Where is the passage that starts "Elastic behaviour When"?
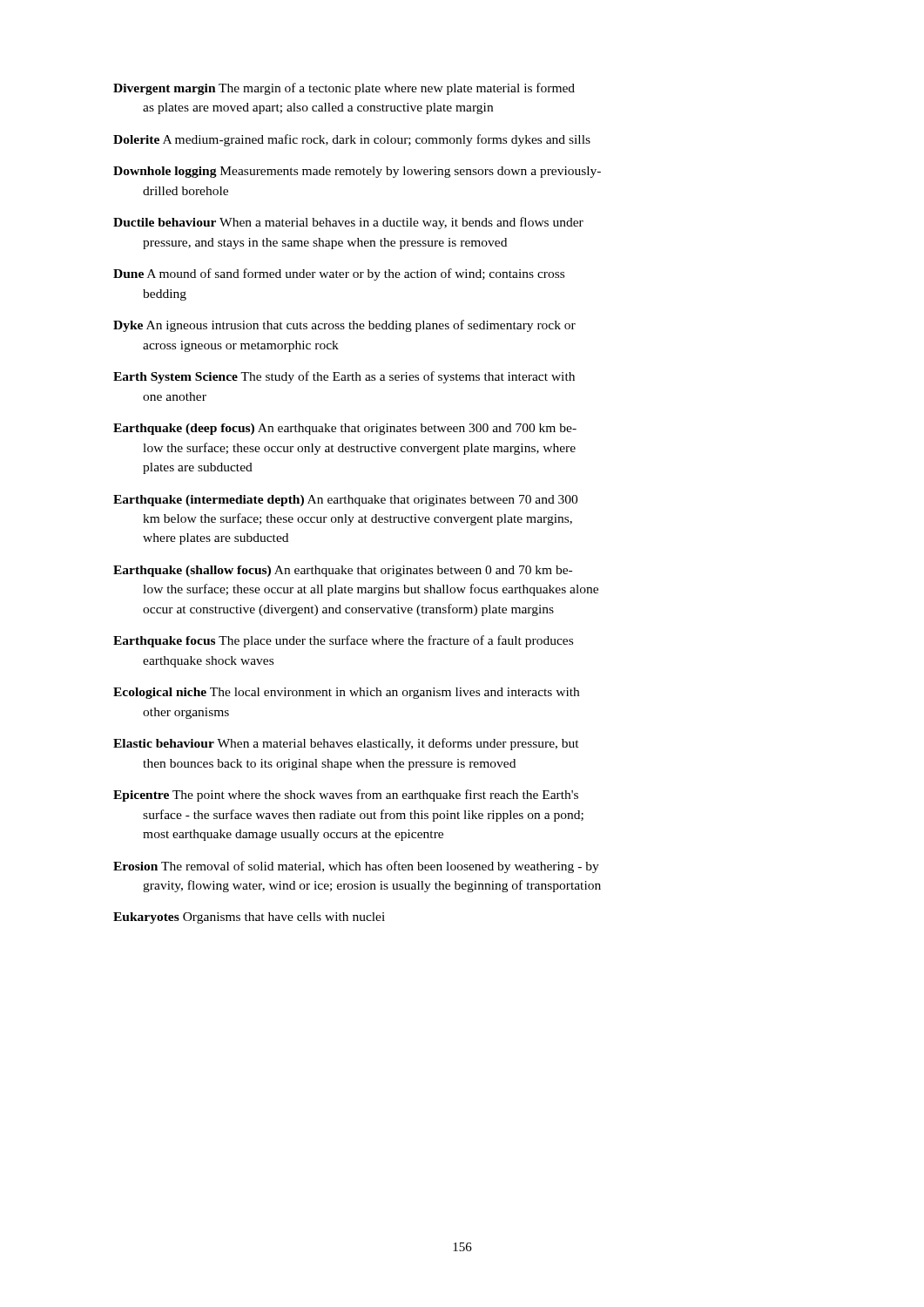The image size is (924, 1307). point(462,753)
